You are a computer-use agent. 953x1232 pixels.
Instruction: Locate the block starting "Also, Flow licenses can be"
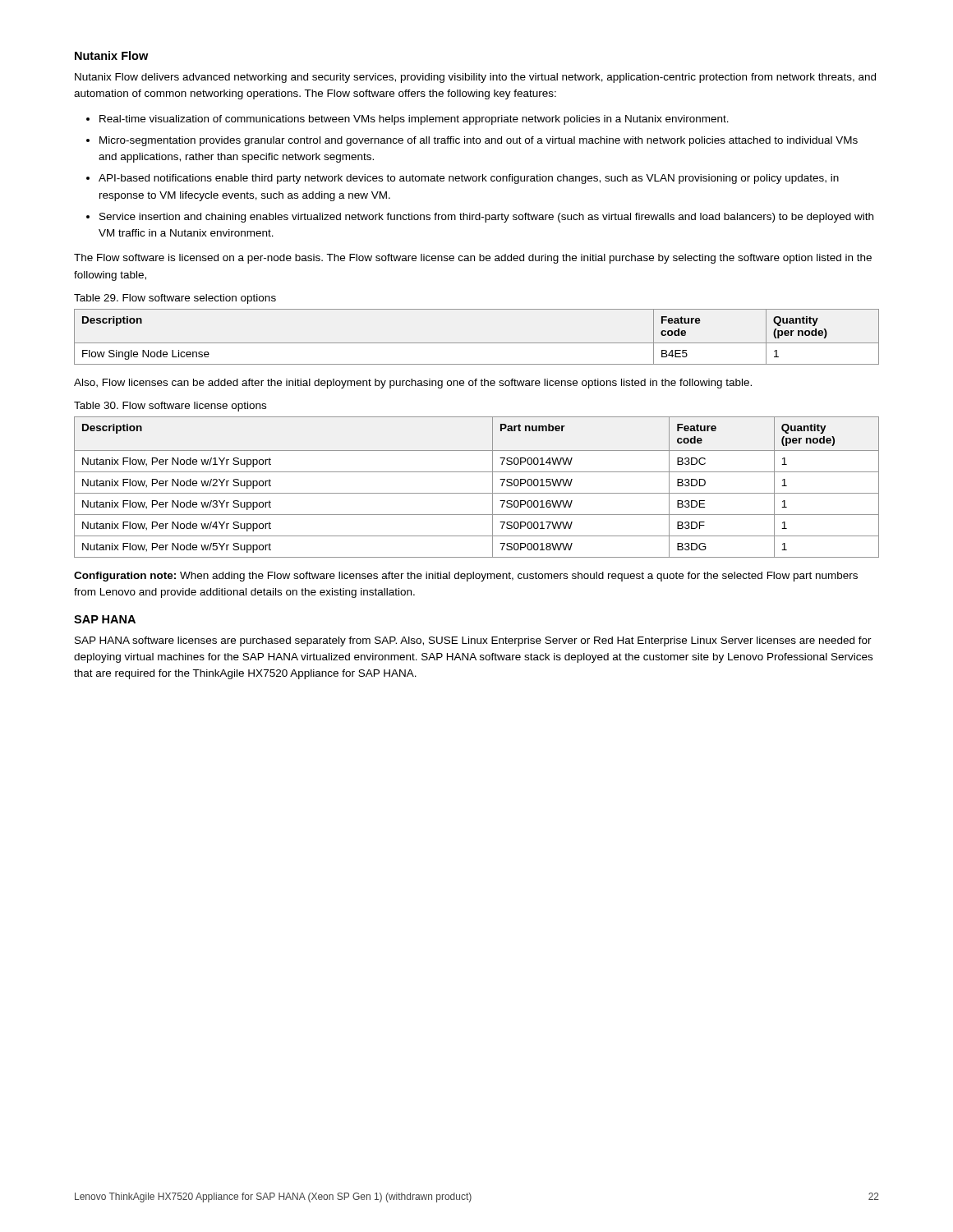413,382
